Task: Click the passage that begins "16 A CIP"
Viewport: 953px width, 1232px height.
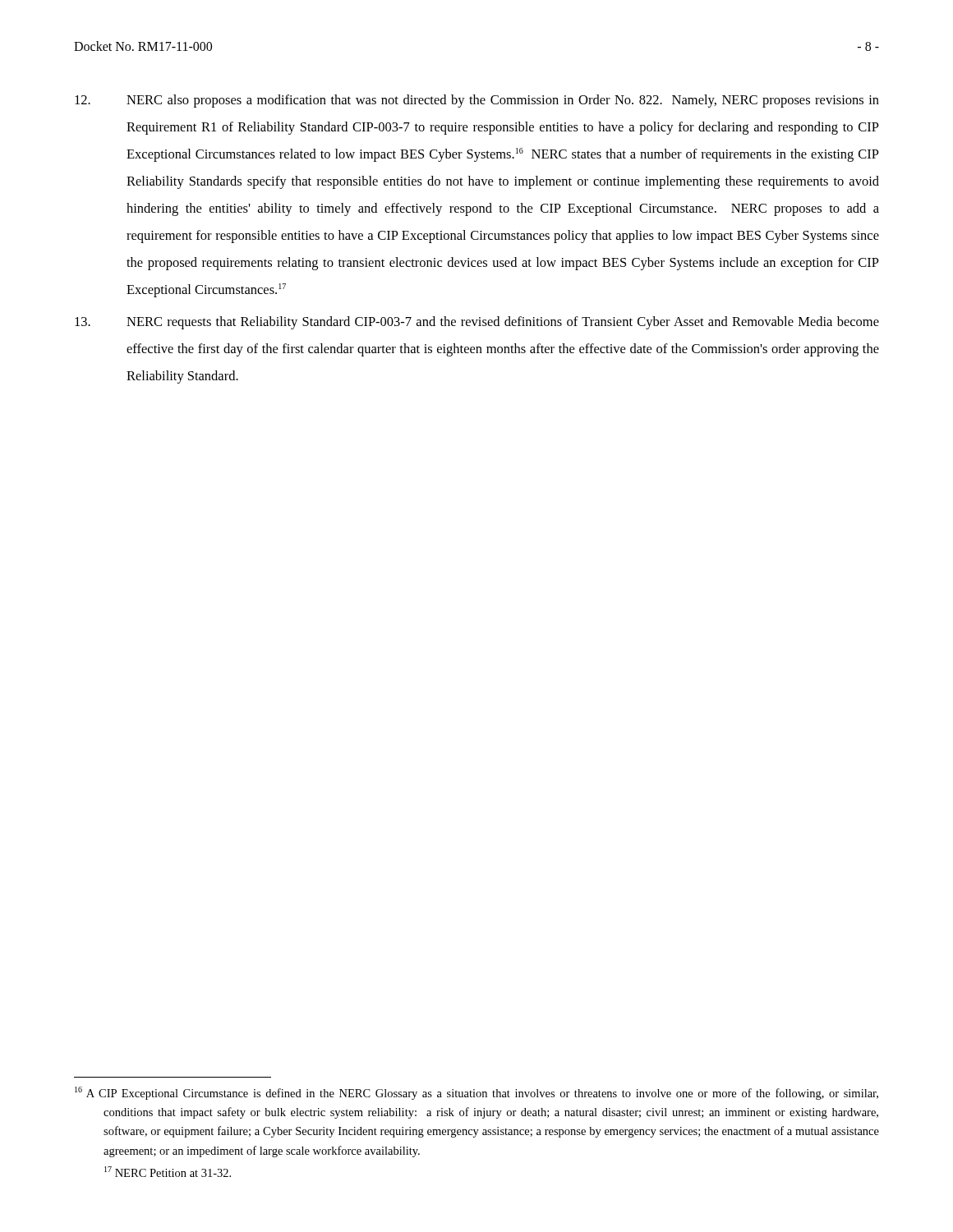Action: click(476, 1121)
